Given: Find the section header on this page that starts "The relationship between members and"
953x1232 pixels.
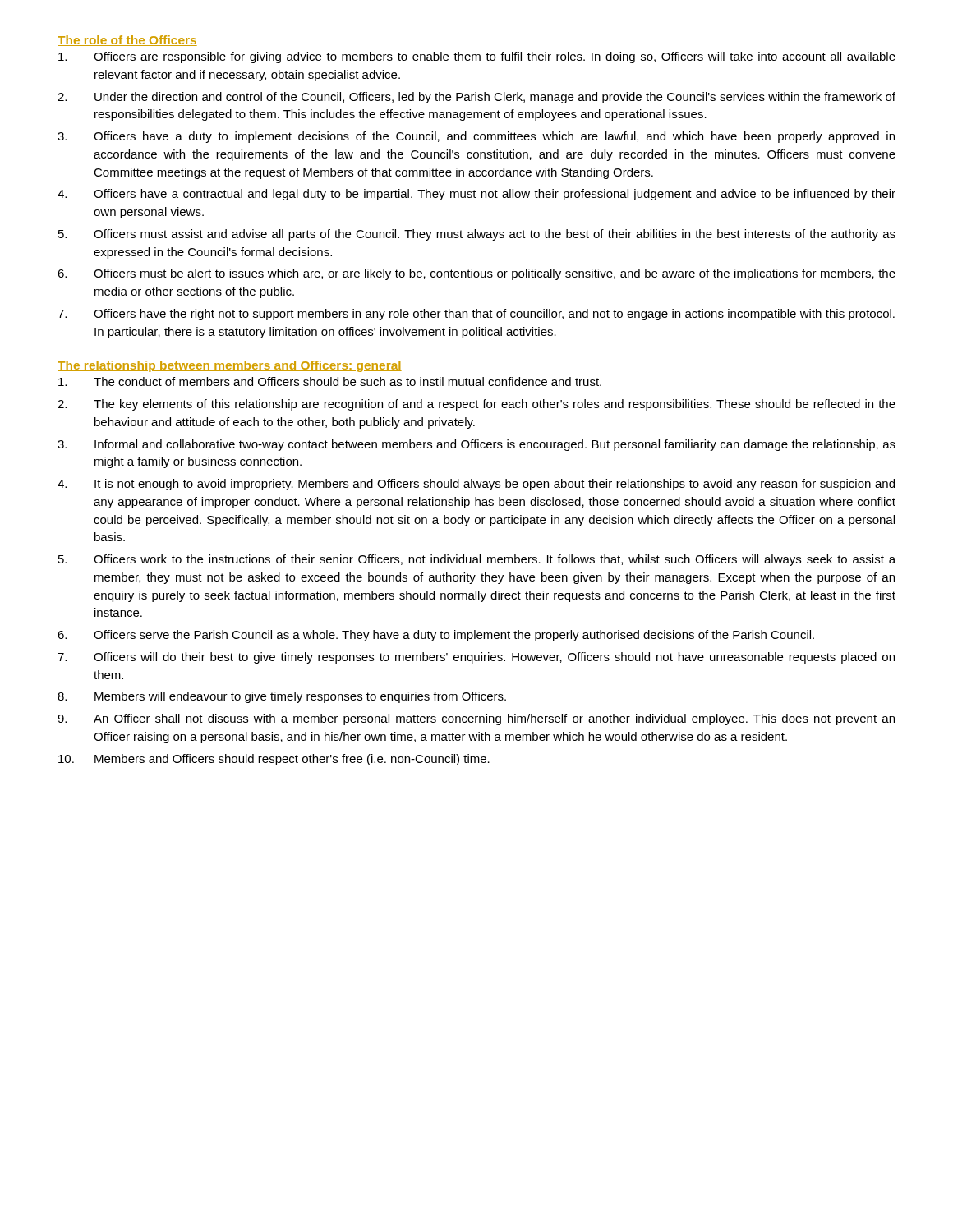Looking at the screenshot, I should point(229,365).
